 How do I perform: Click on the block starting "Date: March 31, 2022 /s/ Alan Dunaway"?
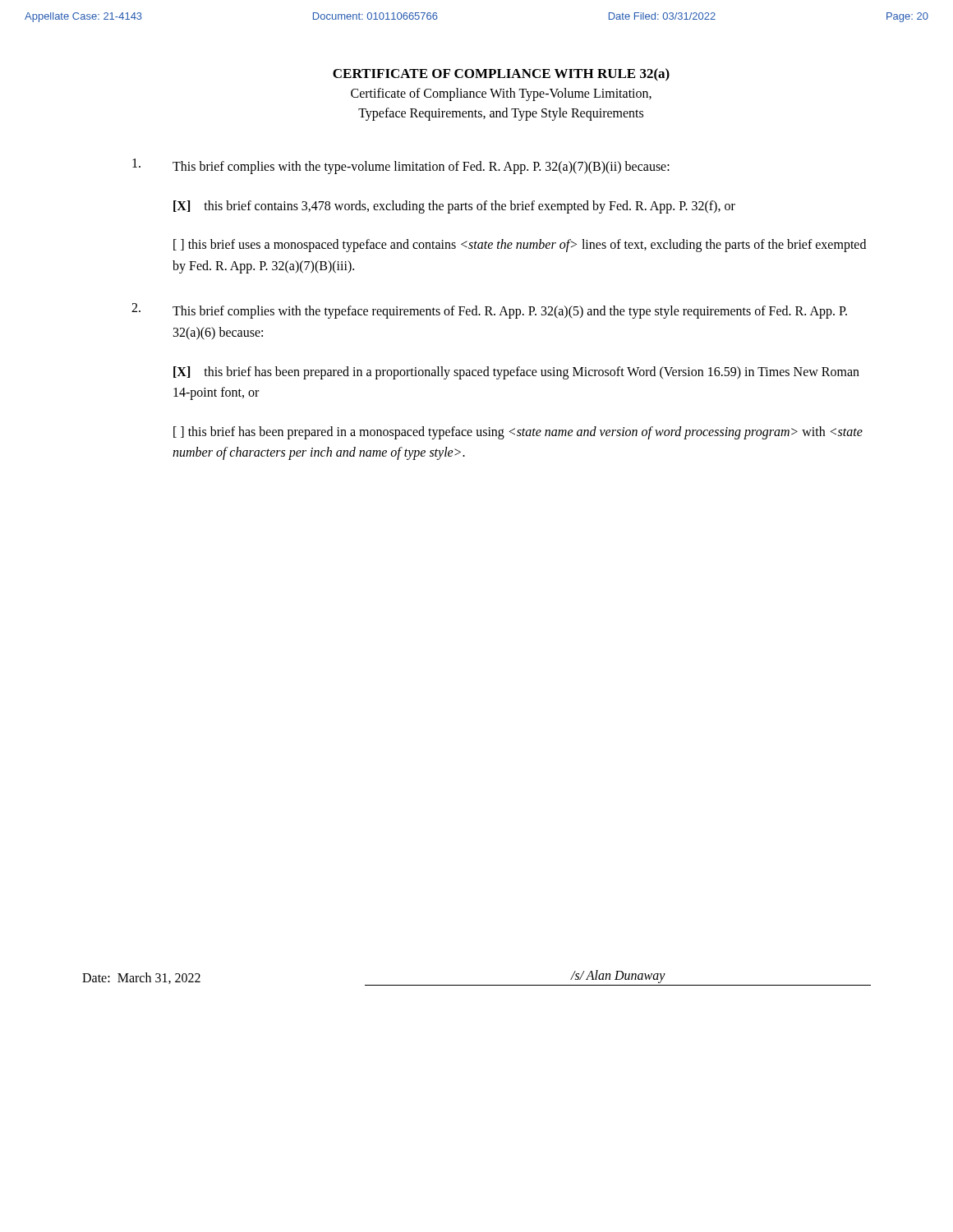476,977
